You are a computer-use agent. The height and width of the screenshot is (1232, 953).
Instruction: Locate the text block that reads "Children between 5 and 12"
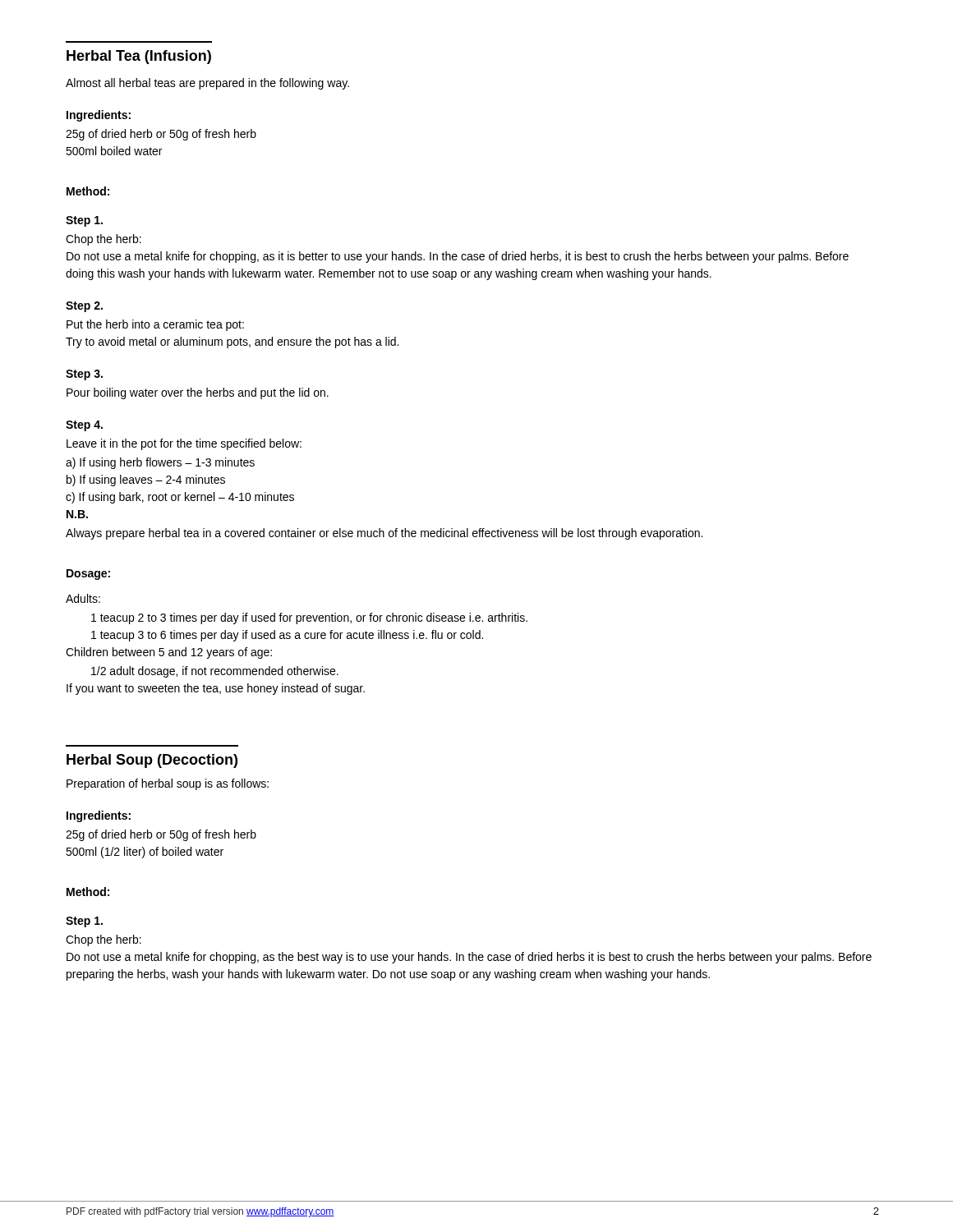click(x=169, y=652)
